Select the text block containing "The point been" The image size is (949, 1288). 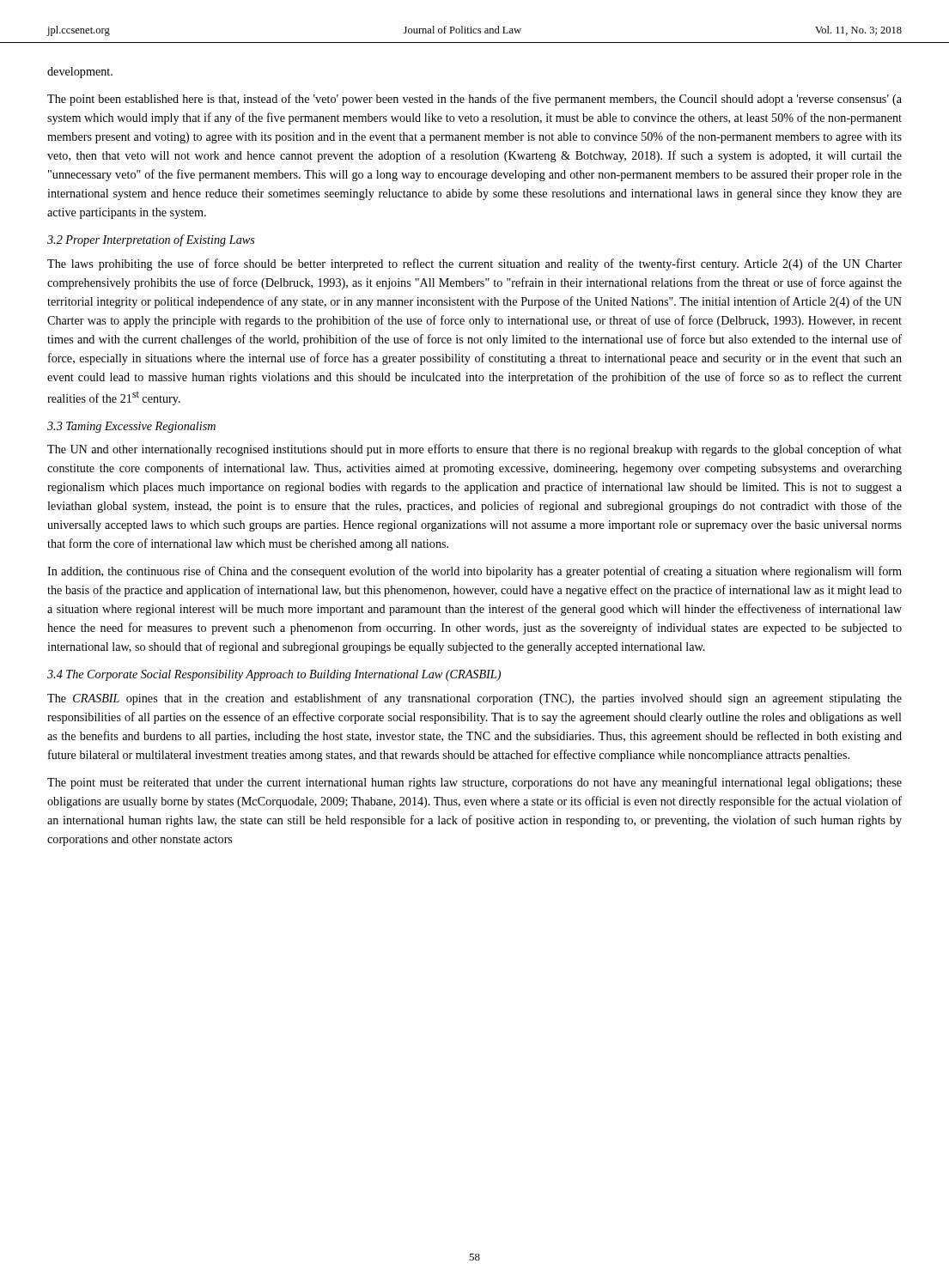click(474, 155)
